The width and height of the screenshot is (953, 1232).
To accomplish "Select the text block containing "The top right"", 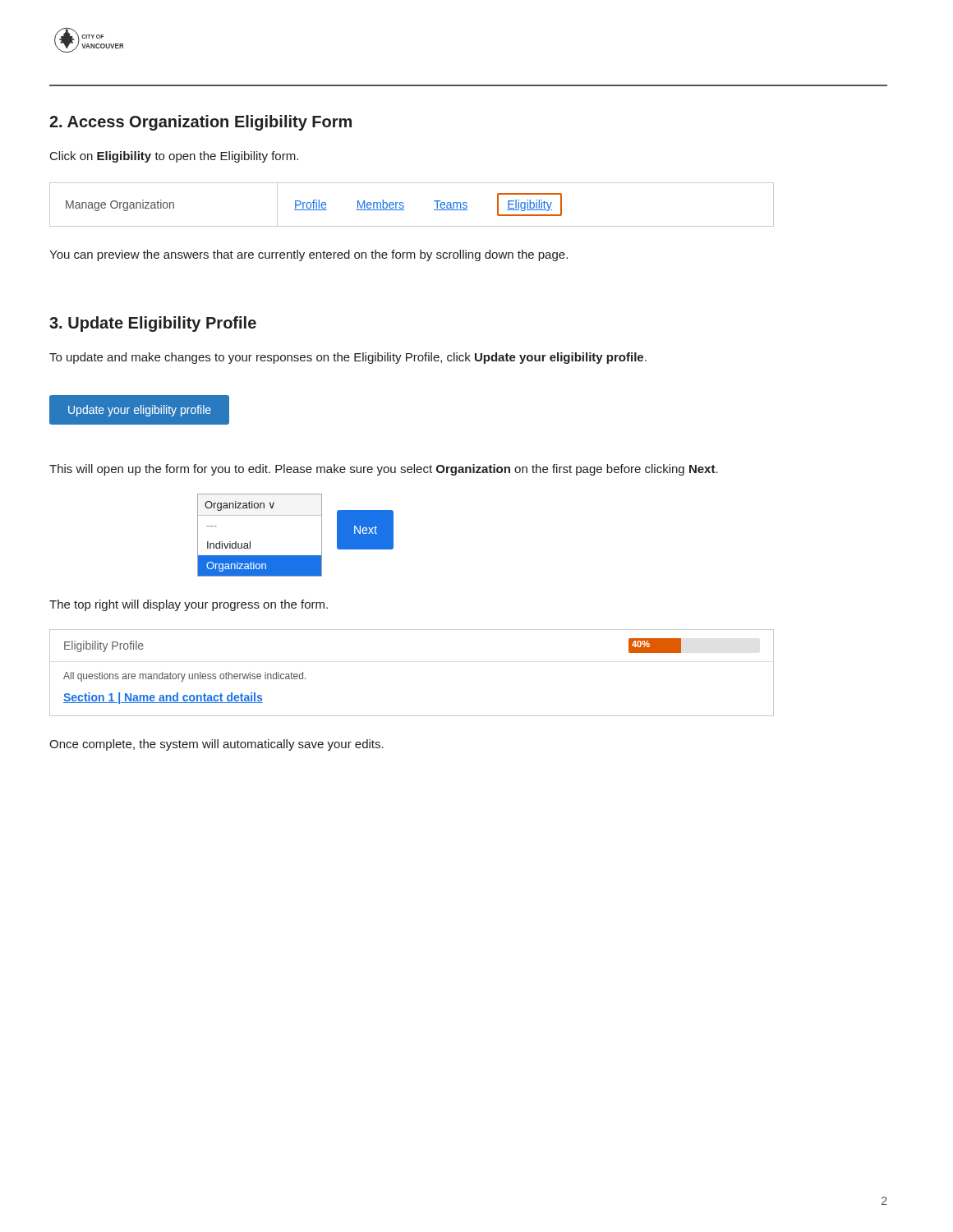I will coord(189,604).
